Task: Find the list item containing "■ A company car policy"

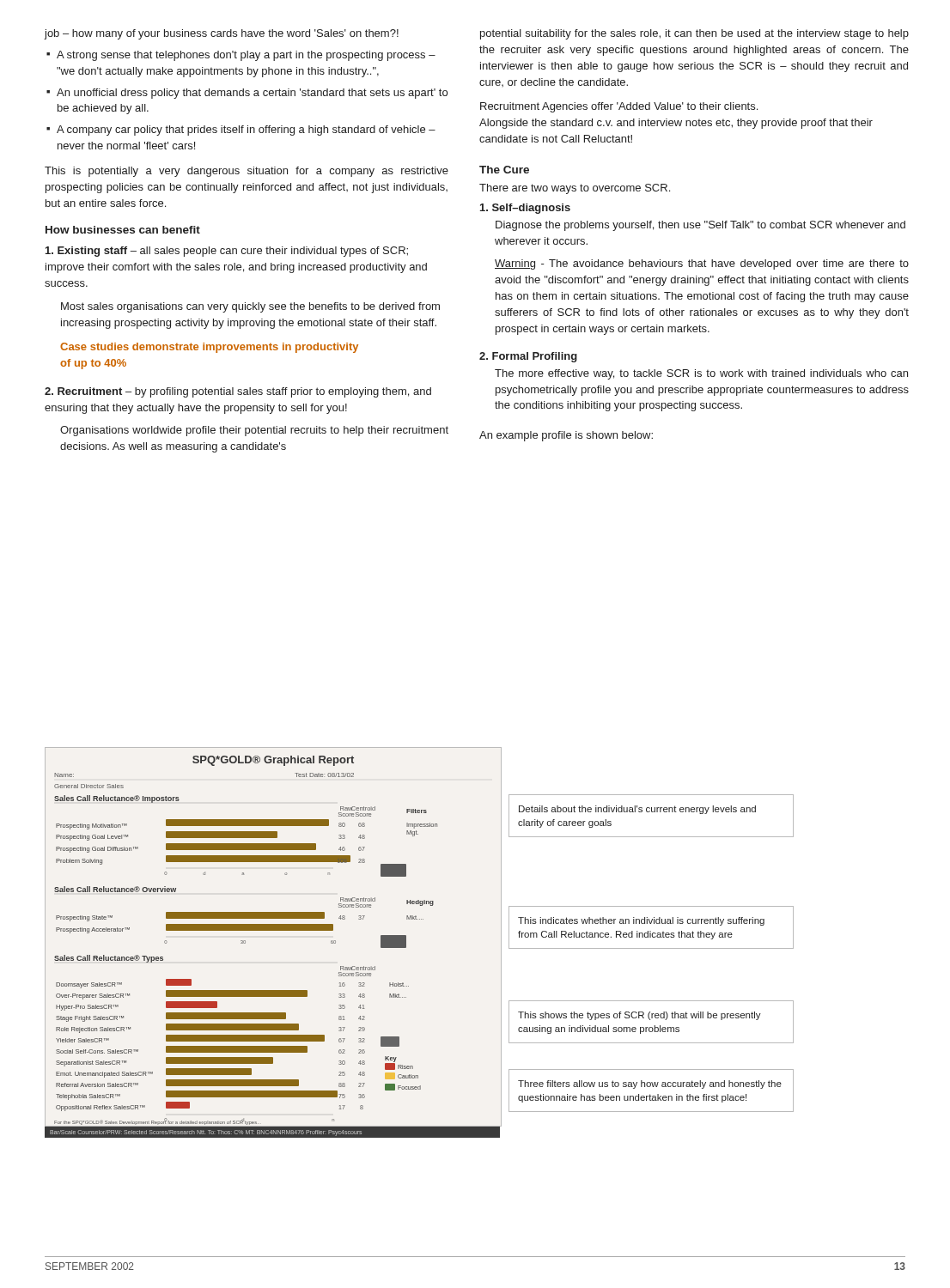Action: coord(246,137)
